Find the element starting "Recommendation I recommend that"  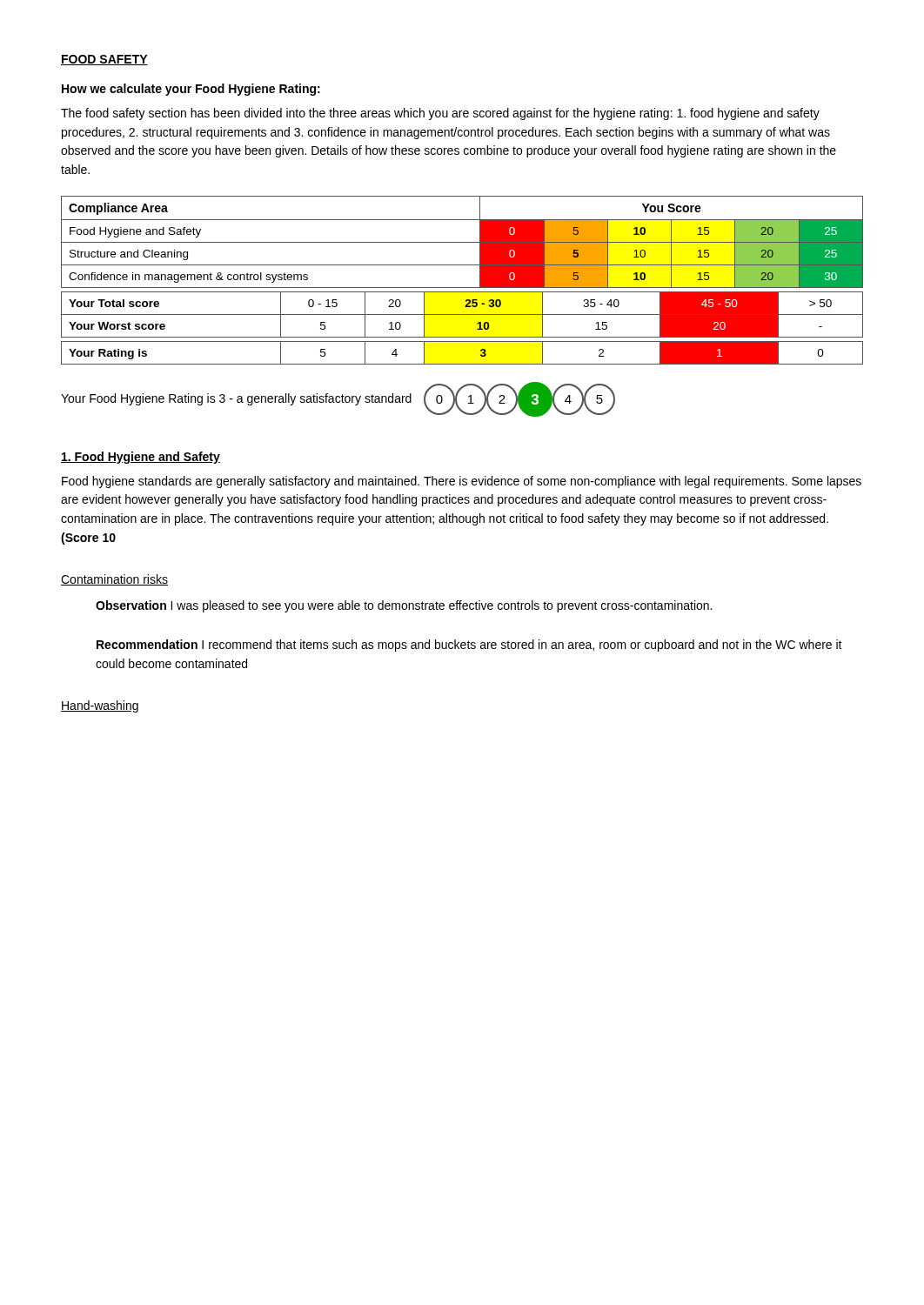point(469,654)
